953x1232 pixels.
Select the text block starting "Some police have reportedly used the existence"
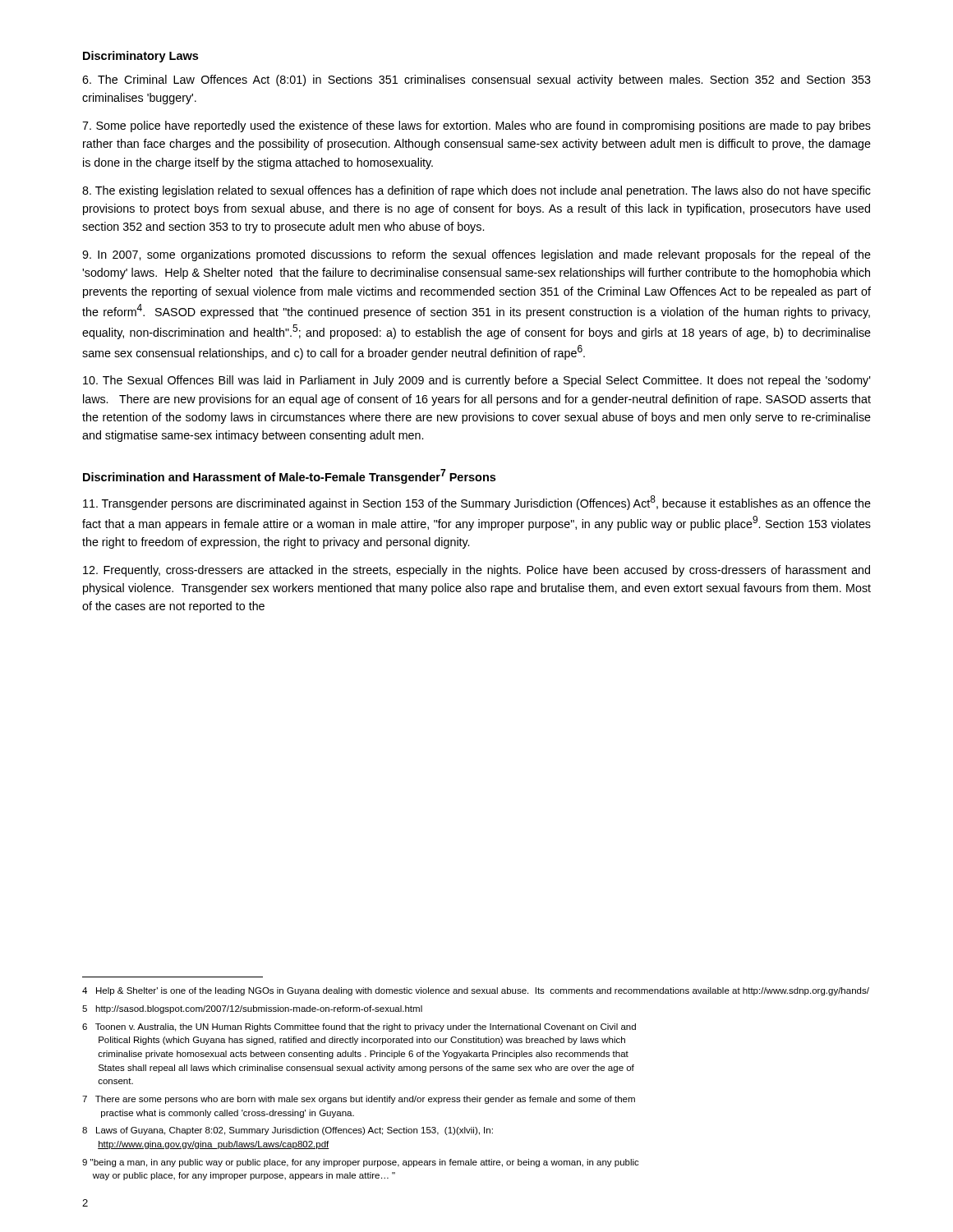point(476,144)
